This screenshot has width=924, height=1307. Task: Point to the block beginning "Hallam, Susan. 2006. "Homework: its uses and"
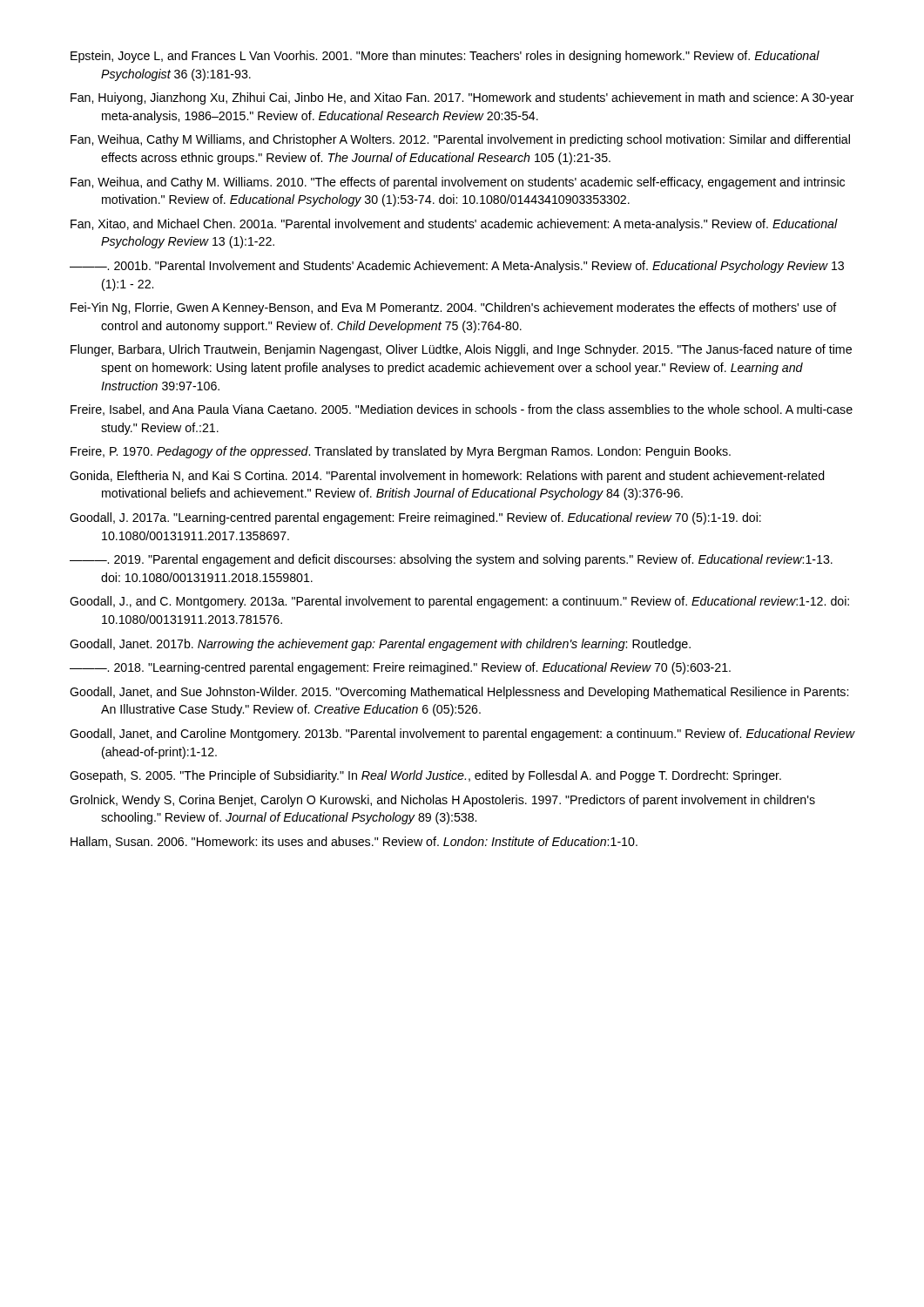click(x=354, y=842)
